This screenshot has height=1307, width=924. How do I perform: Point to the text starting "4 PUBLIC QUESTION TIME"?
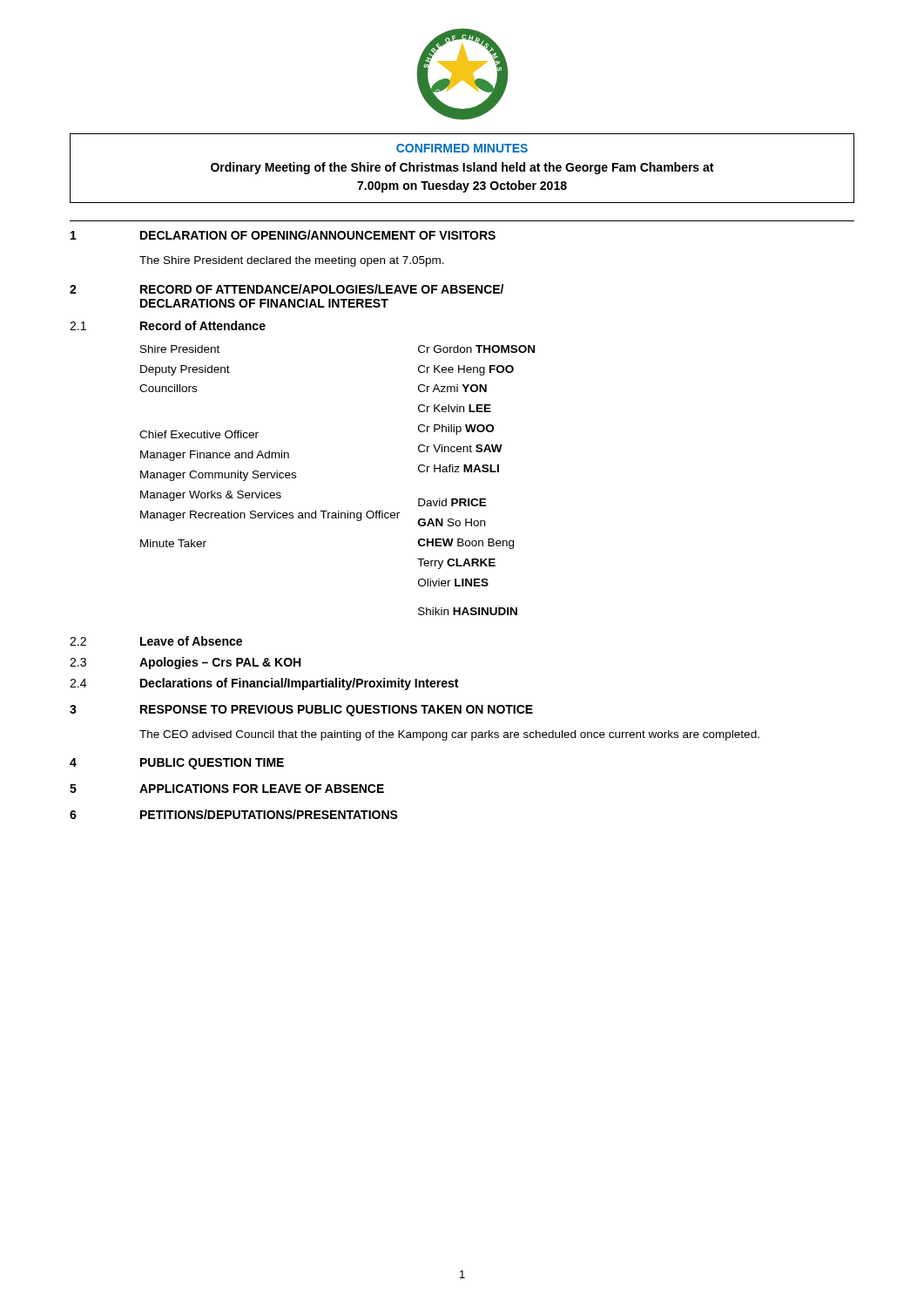pos(177,764)
